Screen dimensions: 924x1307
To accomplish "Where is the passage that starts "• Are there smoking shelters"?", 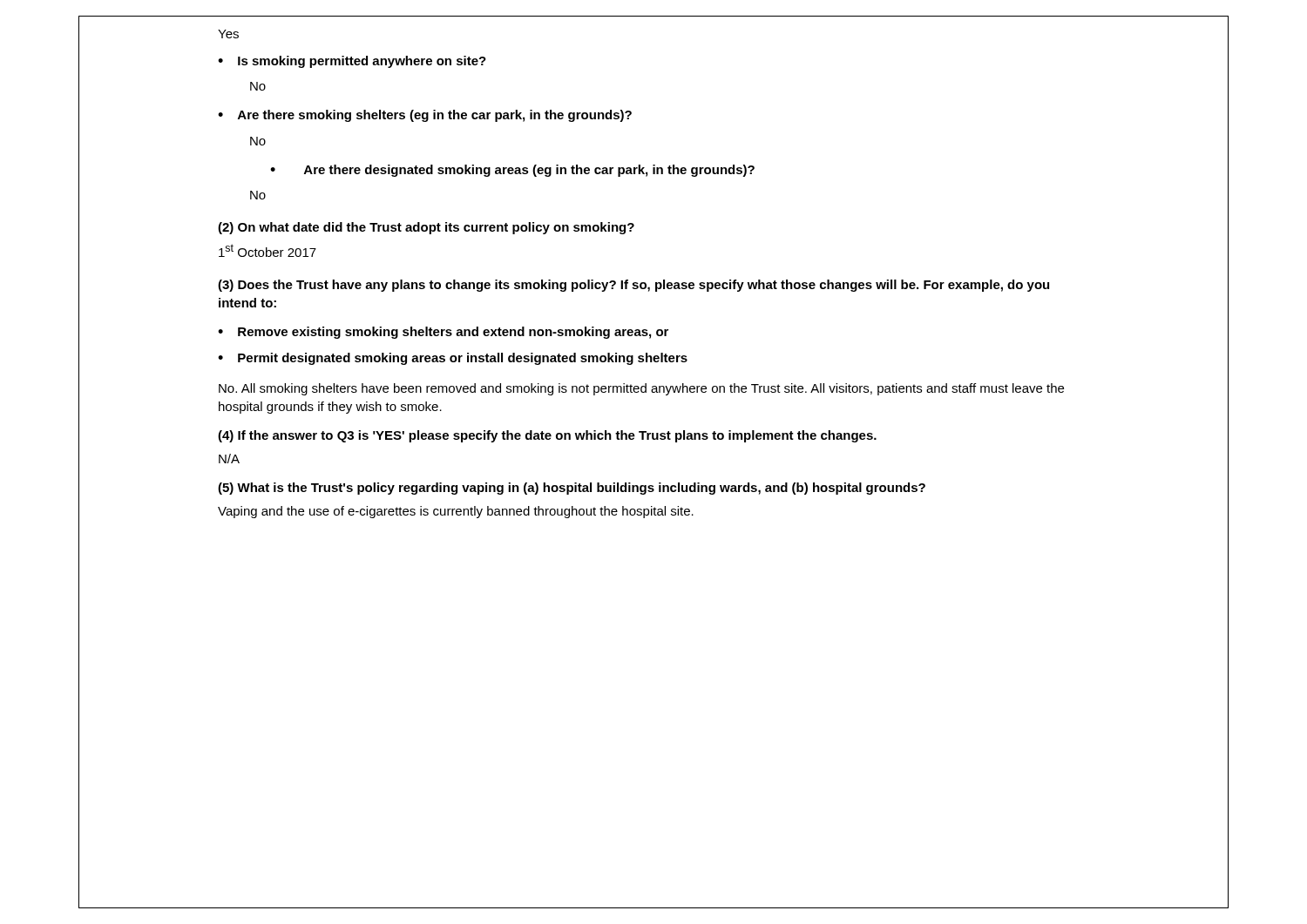I will [x=425, y=116].
